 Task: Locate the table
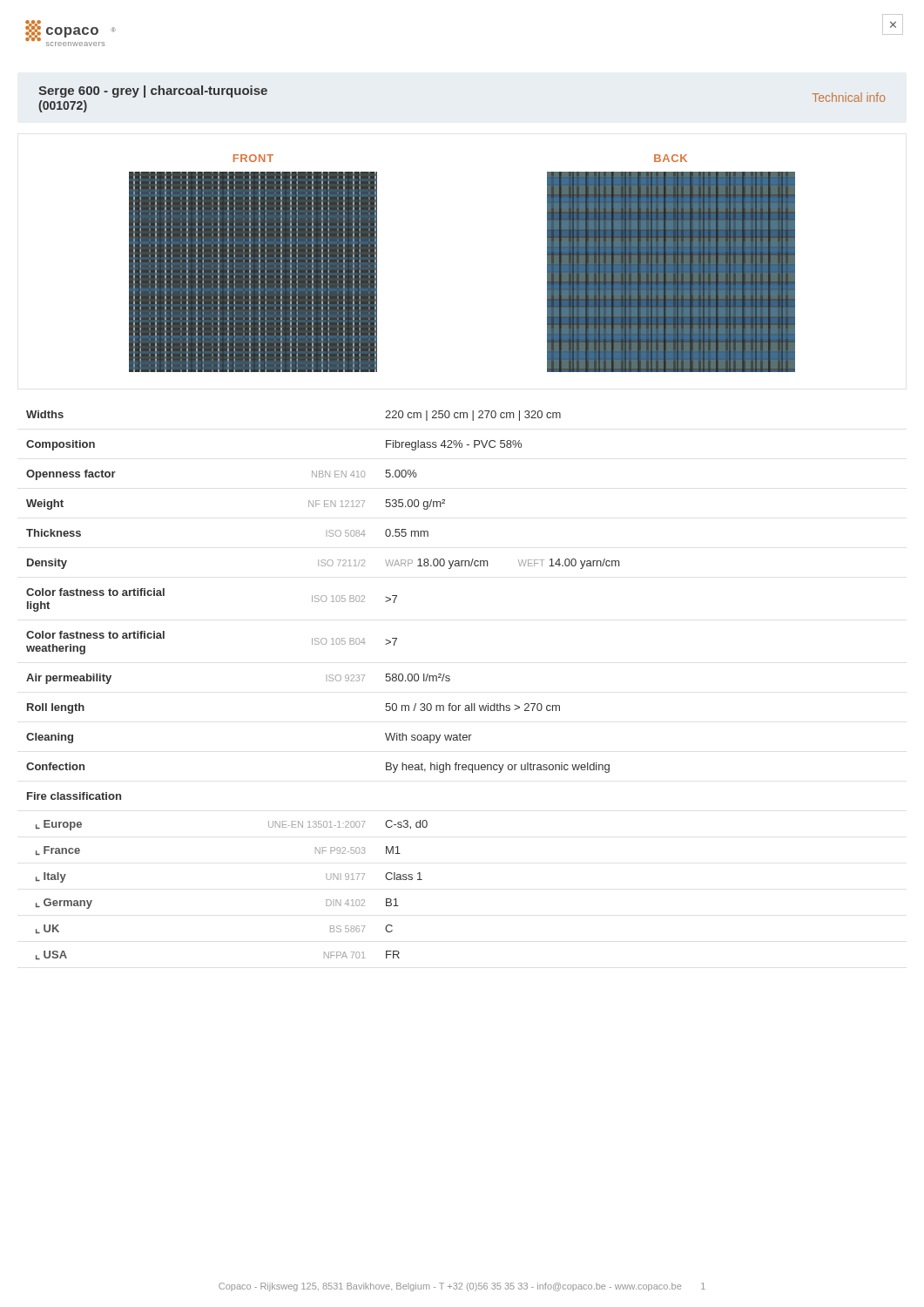point(462,684)
